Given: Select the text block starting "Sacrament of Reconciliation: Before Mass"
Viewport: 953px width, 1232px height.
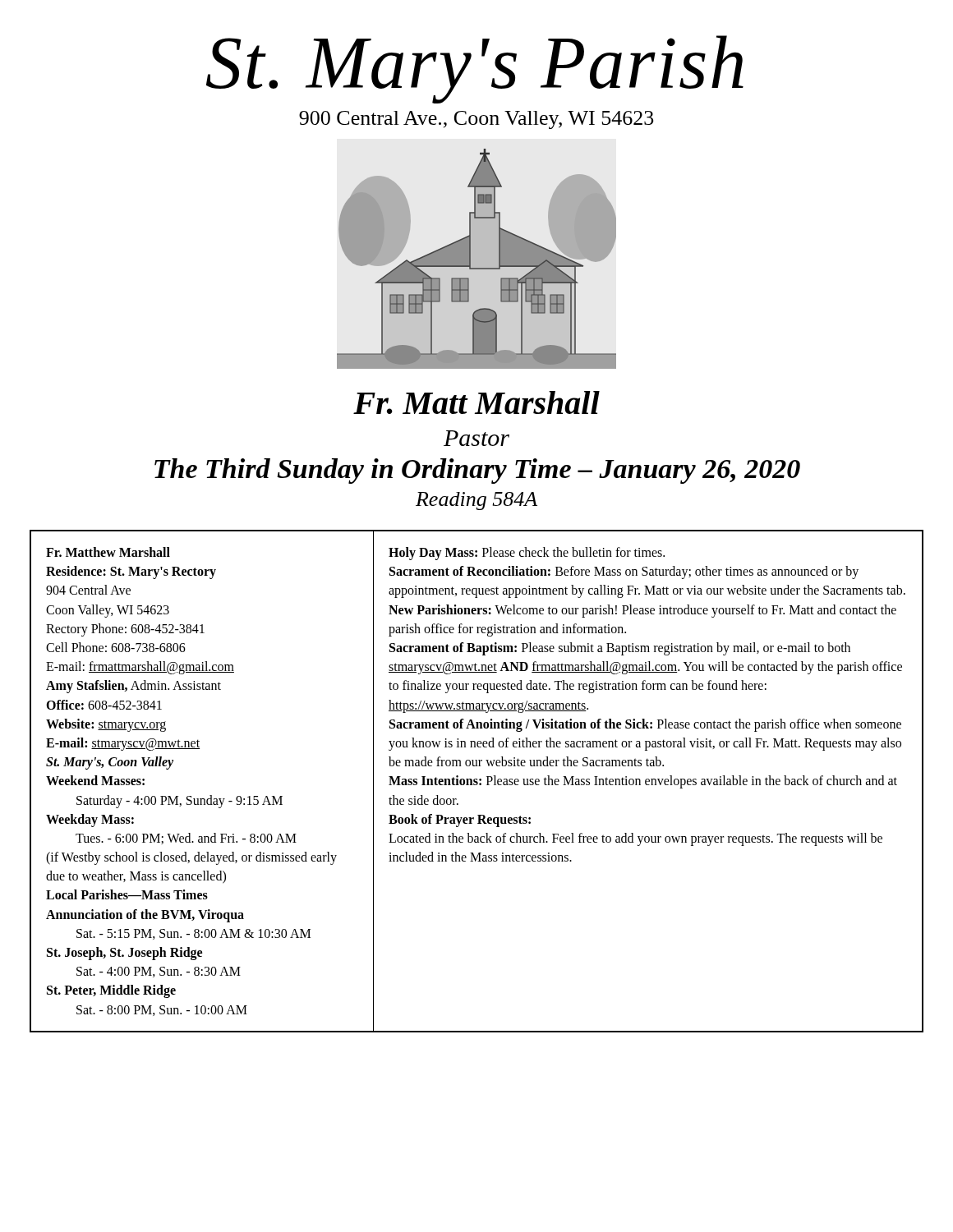Looking at the screenshot, I should (x=648, y=581).
